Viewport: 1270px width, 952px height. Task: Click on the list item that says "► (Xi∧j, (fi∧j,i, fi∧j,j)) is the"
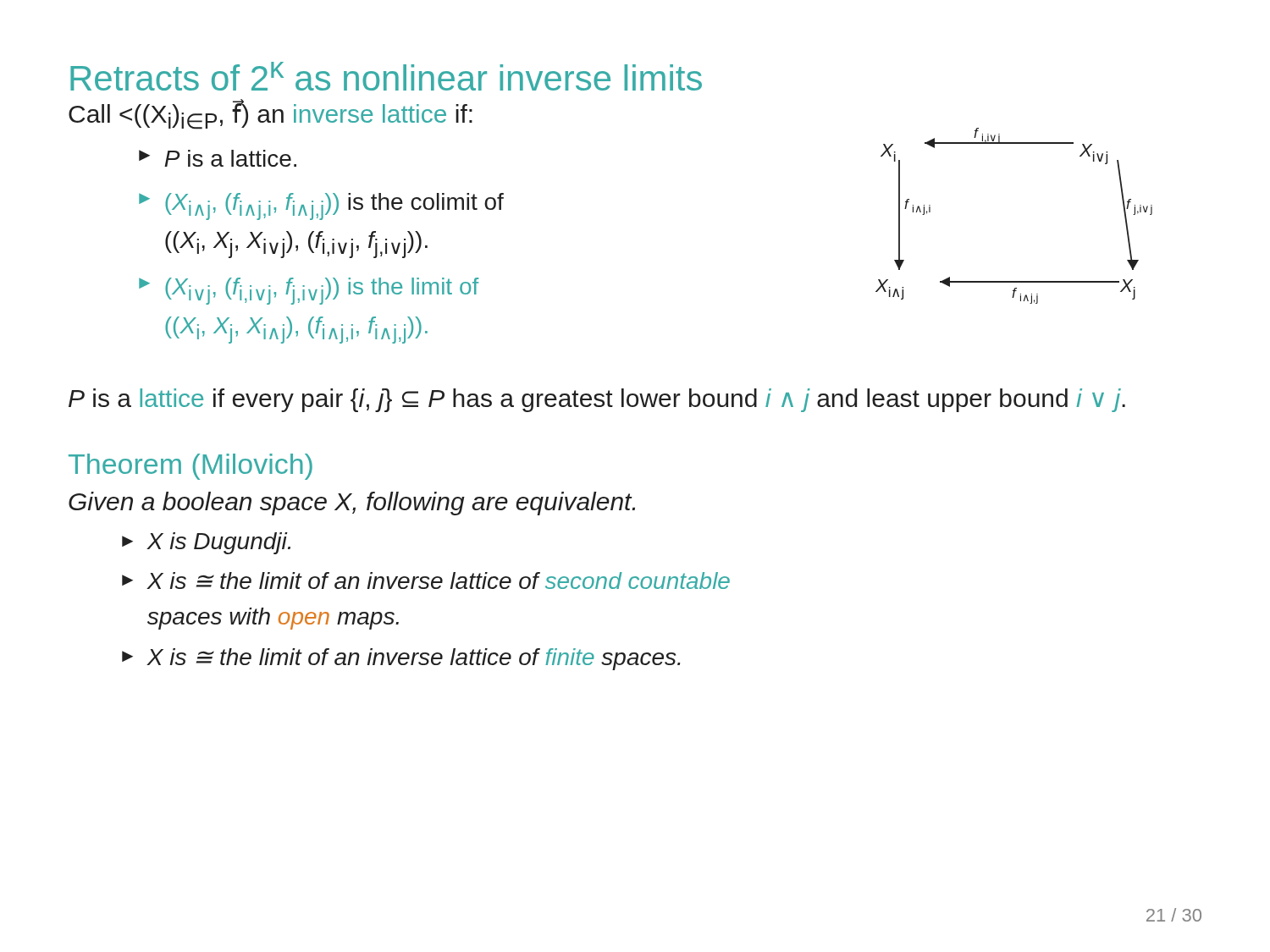320,223
